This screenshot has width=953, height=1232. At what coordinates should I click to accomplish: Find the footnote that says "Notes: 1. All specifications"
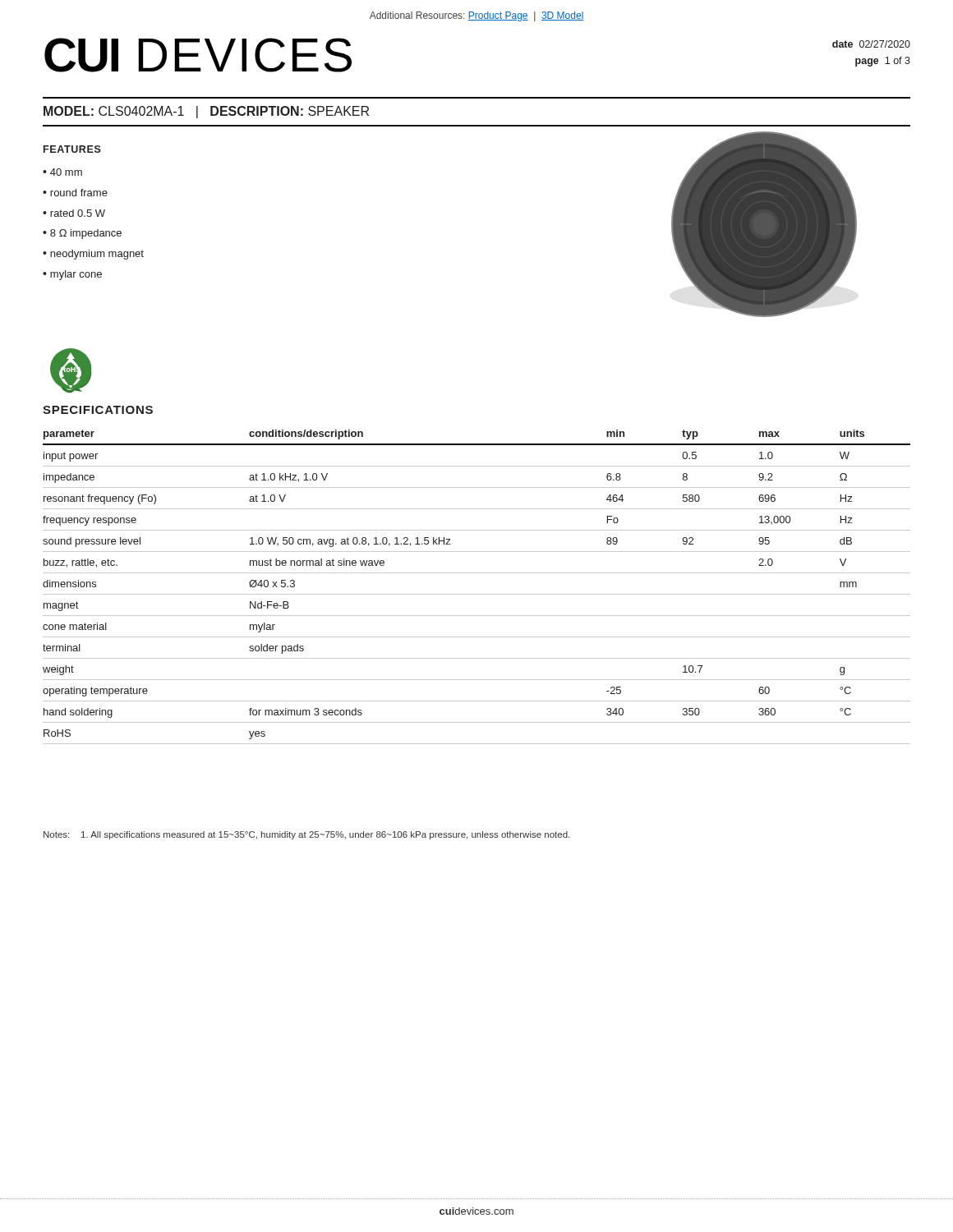click(307, 834)
